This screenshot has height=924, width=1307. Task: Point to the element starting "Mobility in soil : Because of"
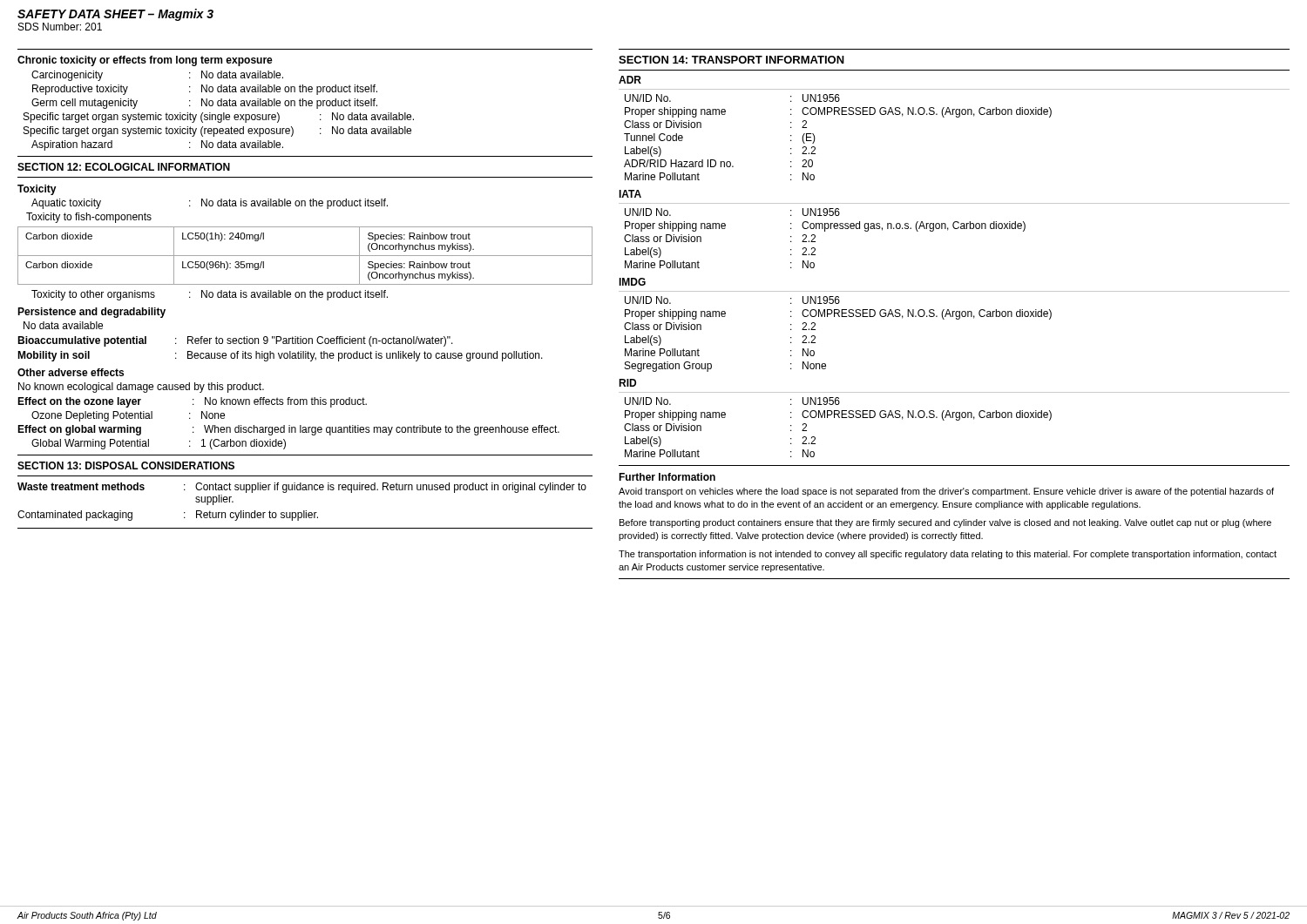305,355
